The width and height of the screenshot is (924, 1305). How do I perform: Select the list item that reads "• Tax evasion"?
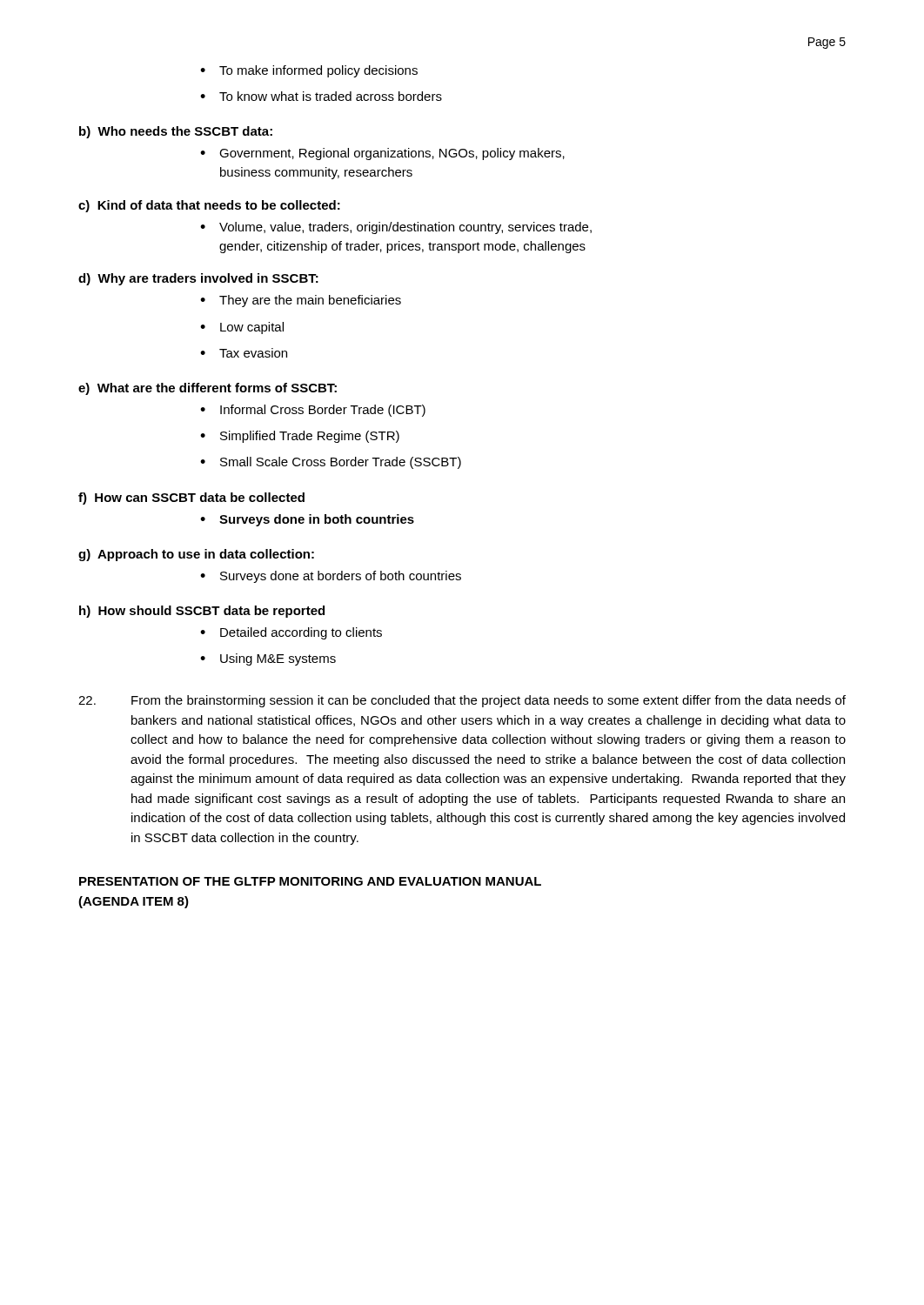coord(244,354)
